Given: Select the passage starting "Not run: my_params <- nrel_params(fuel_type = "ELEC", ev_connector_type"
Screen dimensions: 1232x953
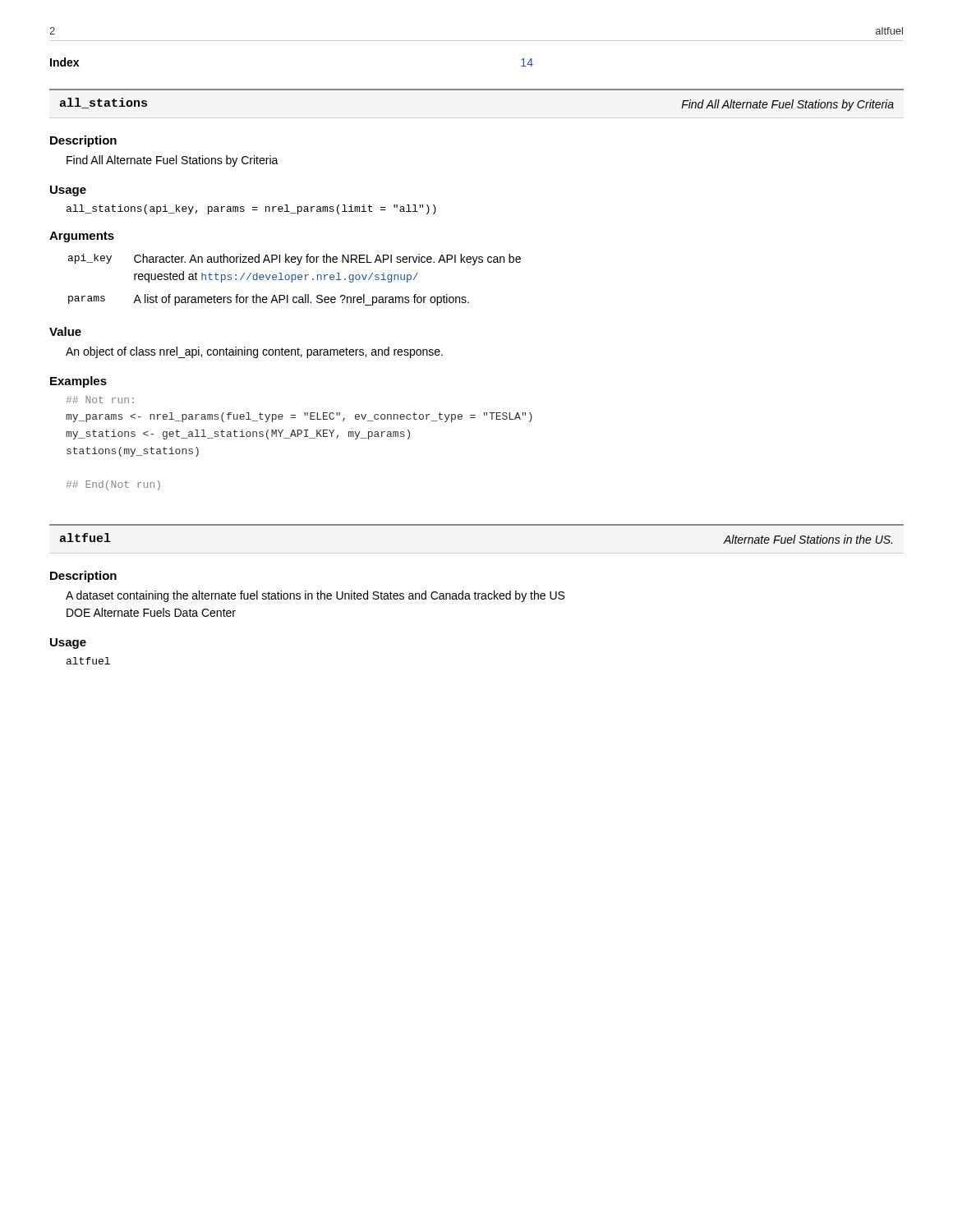Looking at the screenshot, I should [100, 400].
